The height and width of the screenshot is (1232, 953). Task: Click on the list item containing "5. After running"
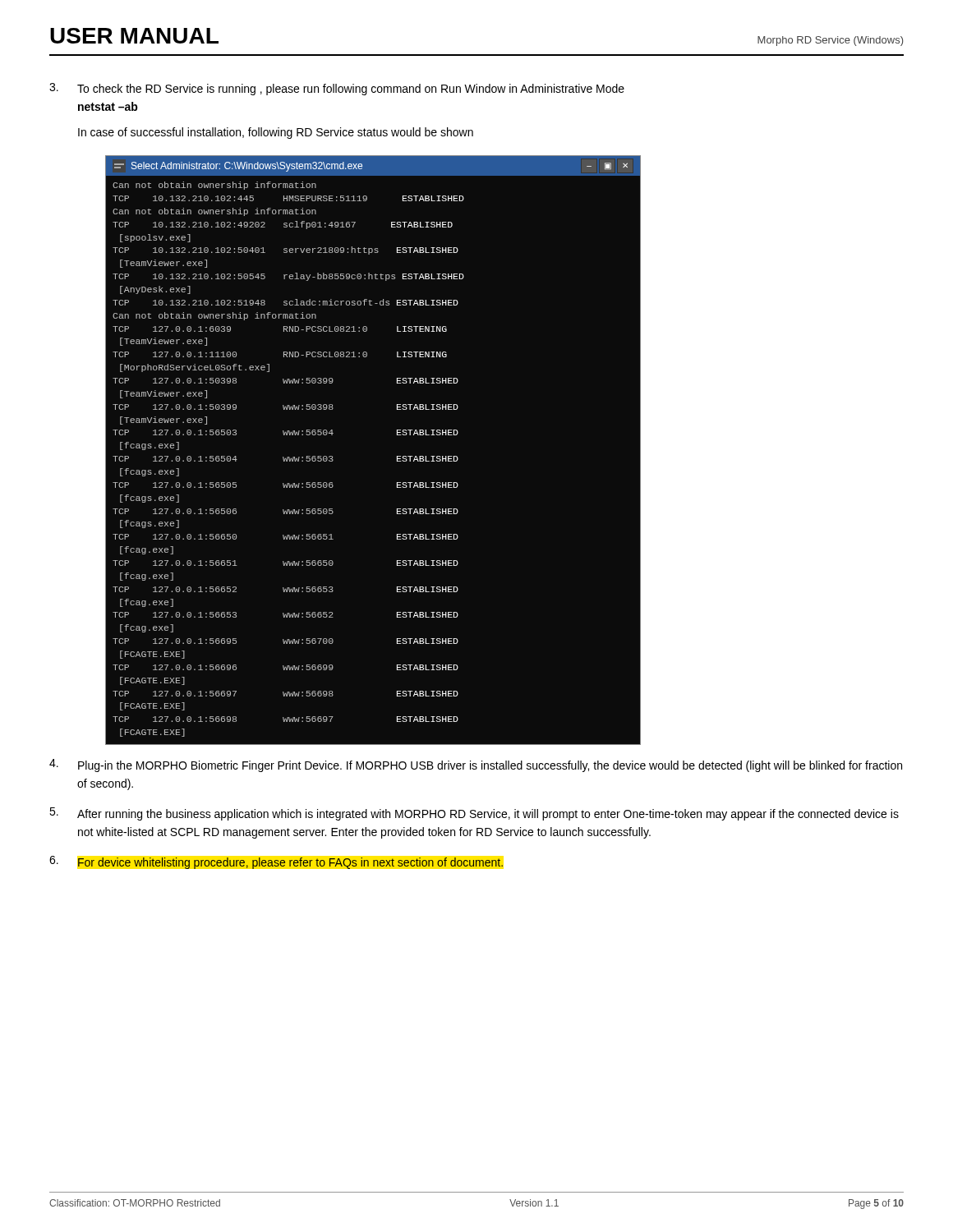(x=476, y=823)
